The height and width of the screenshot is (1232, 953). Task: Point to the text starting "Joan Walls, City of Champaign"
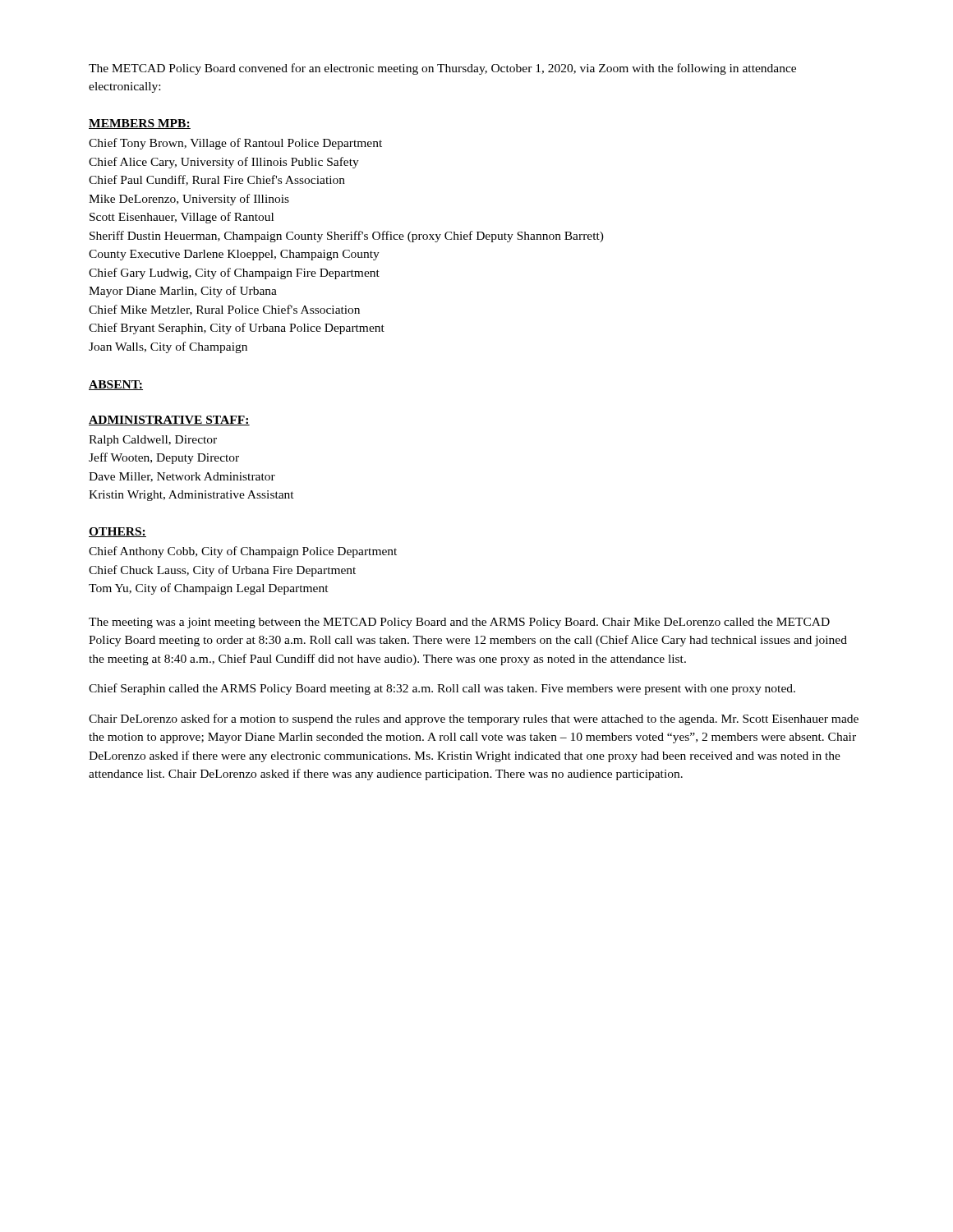pos(168,346)
